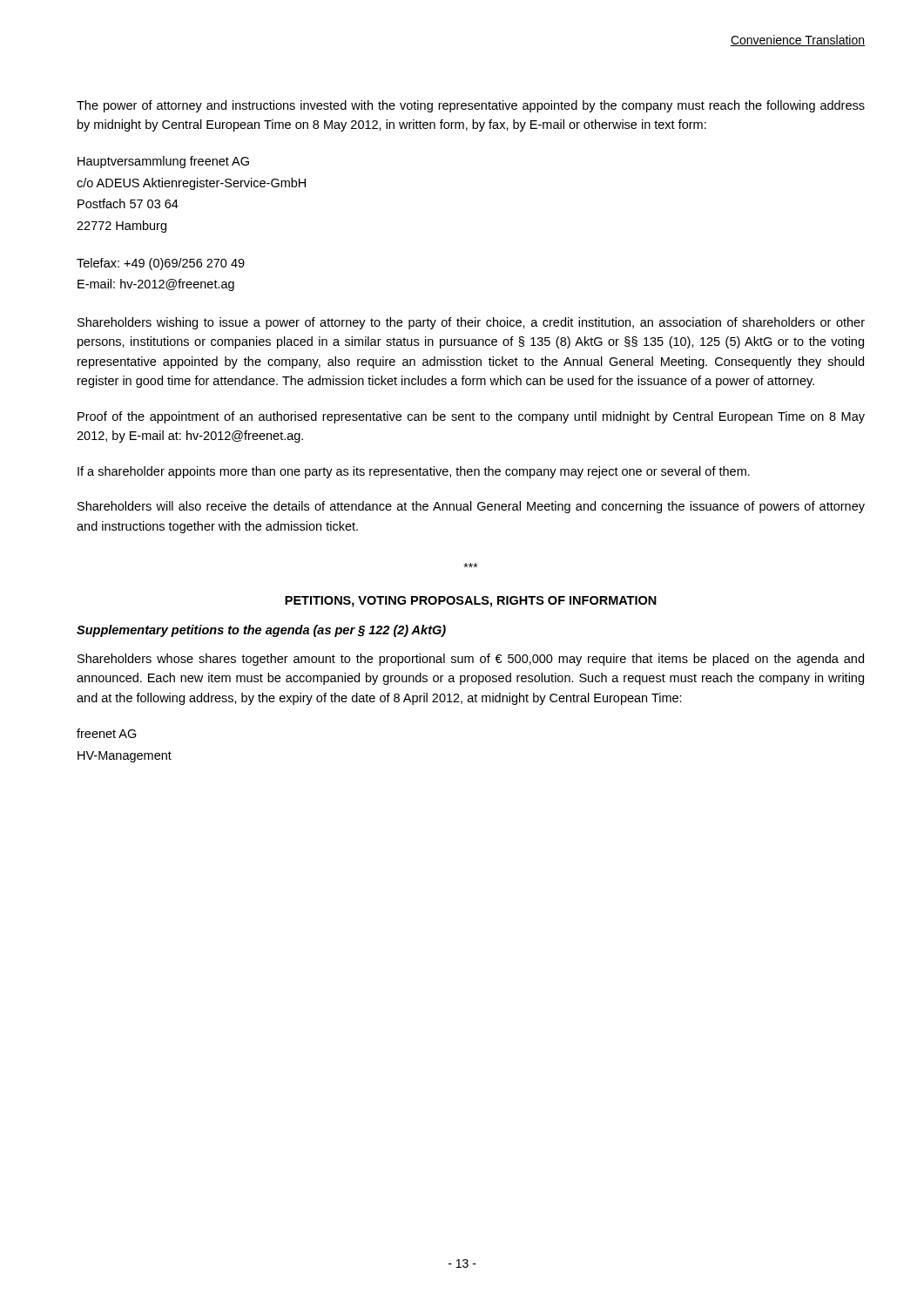This screenshot has height=1307, width=924.
Task: Select the text block that says "Proof of the appointment of an"
Action: click(x=471, y=426)
